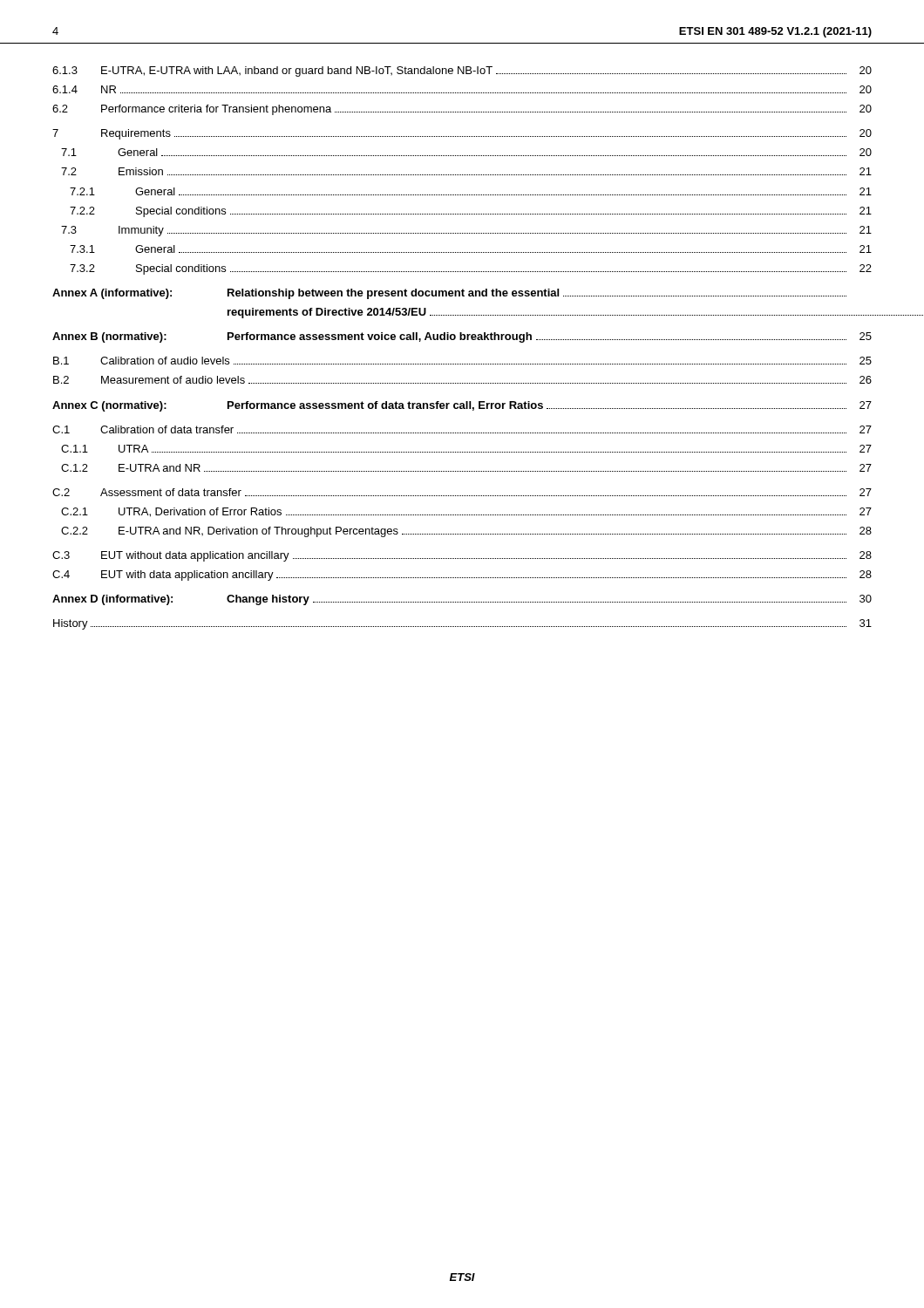The height and width of the screenshot is (1308, 924).
Task: Navigate to the element starting "C.1.2 E-UTRA and NR 27"
Action: (462, 468)
